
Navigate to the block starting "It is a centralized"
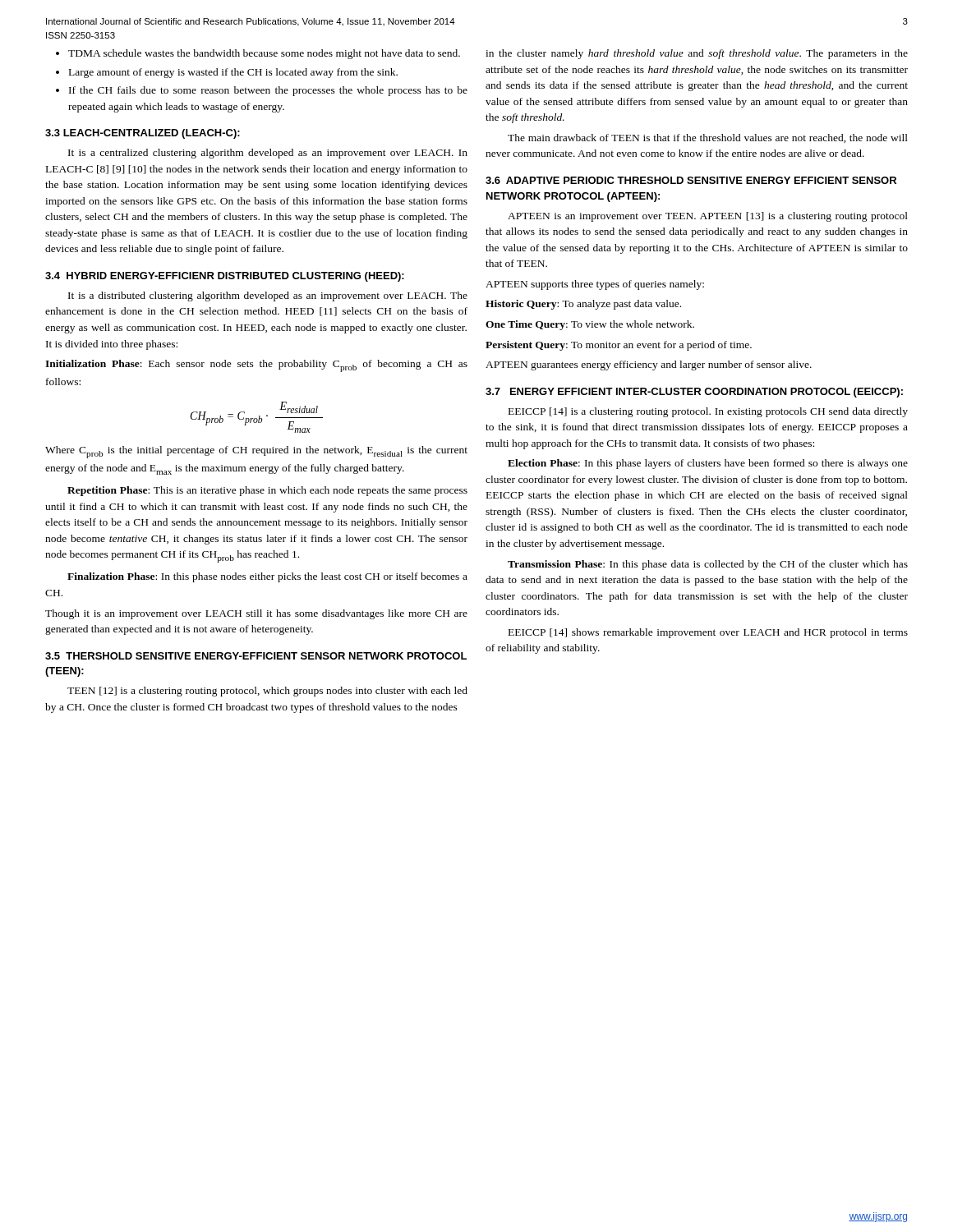(256, 201)
